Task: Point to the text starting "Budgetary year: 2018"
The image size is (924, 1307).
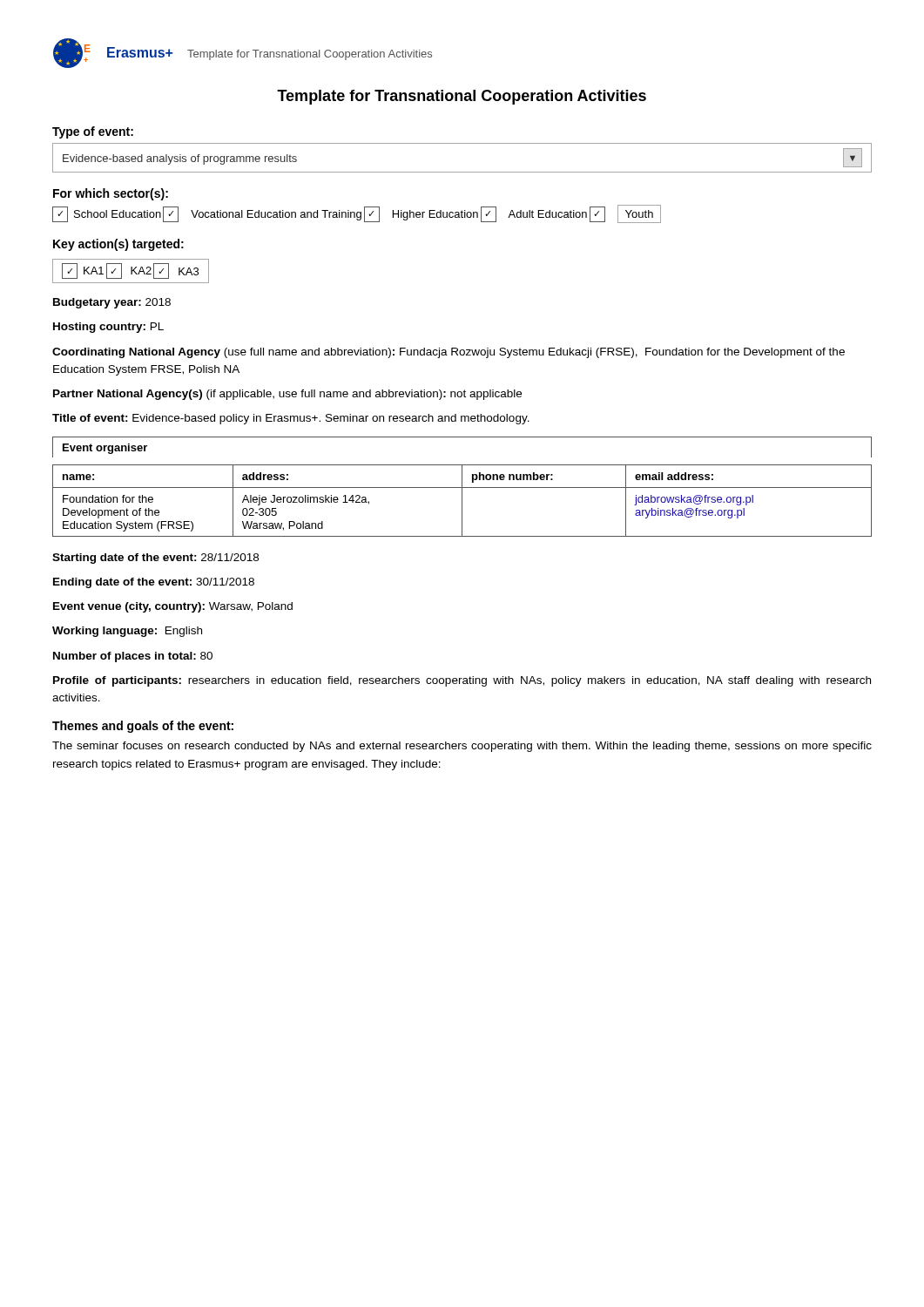Action: [x=112, y=302]
